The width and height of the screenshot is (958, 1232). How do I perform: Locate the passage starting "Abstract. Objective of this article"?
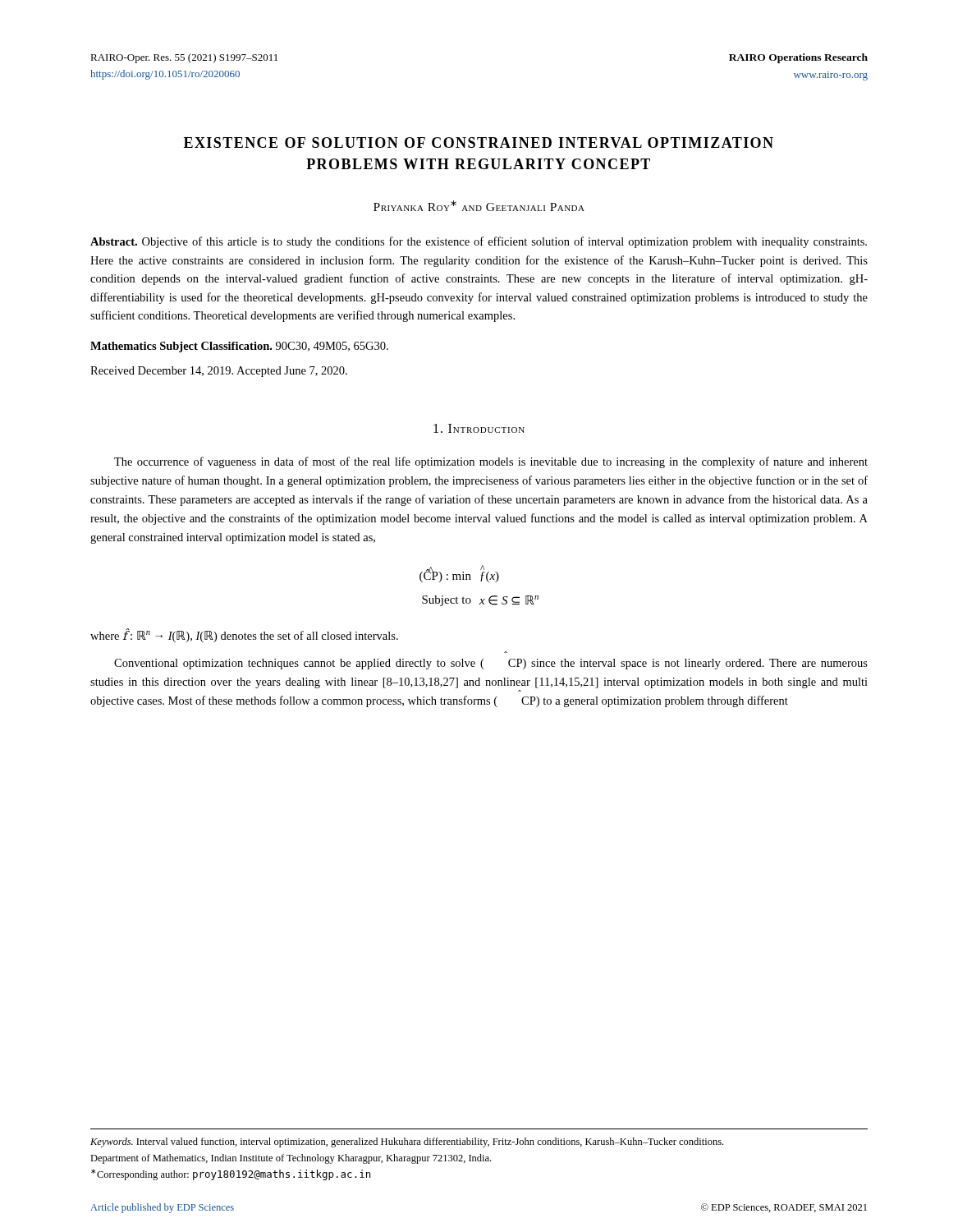tap(479, 279)
